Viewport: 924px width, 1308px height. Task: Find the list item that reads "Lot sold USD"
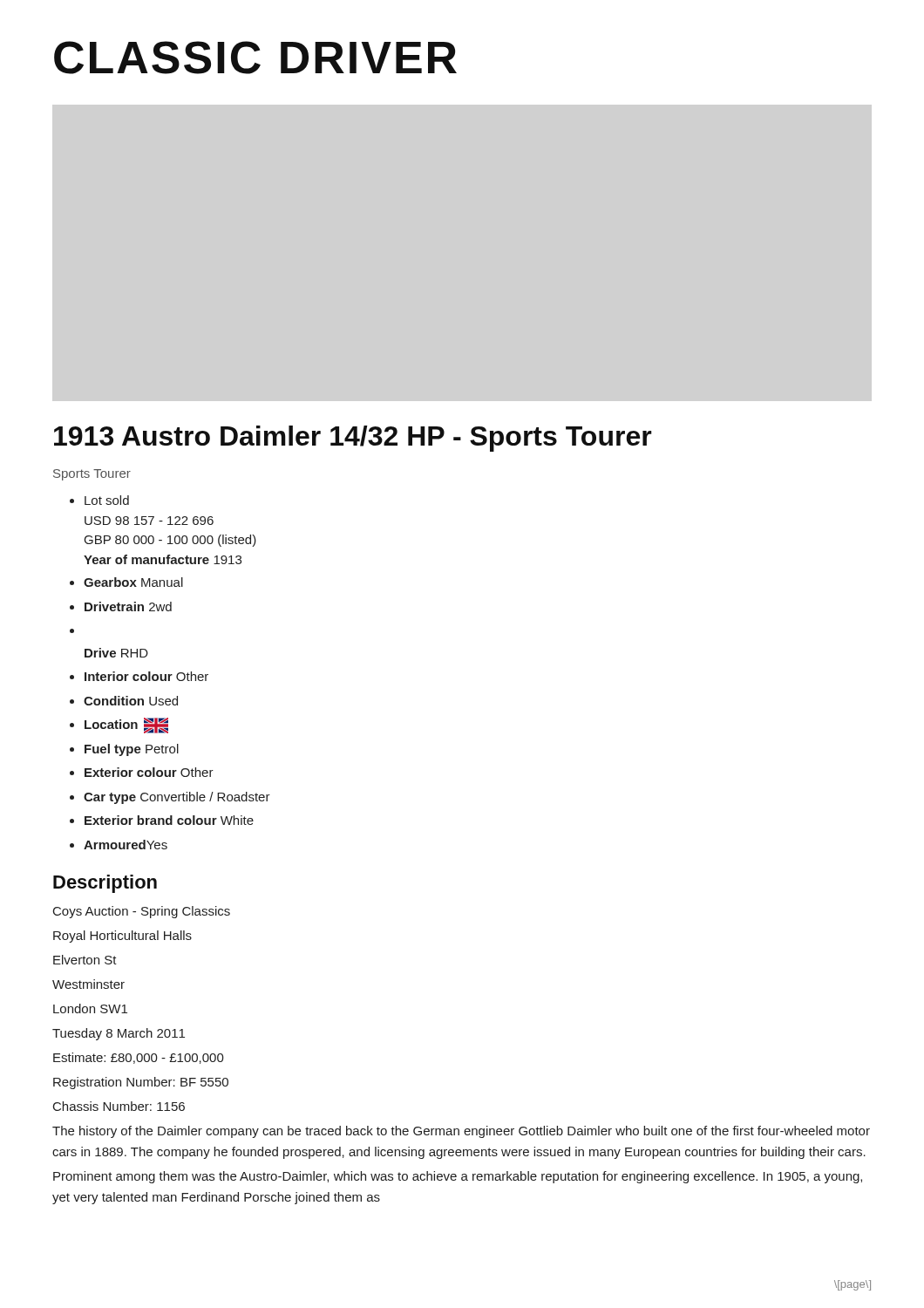tap(107, 500)
